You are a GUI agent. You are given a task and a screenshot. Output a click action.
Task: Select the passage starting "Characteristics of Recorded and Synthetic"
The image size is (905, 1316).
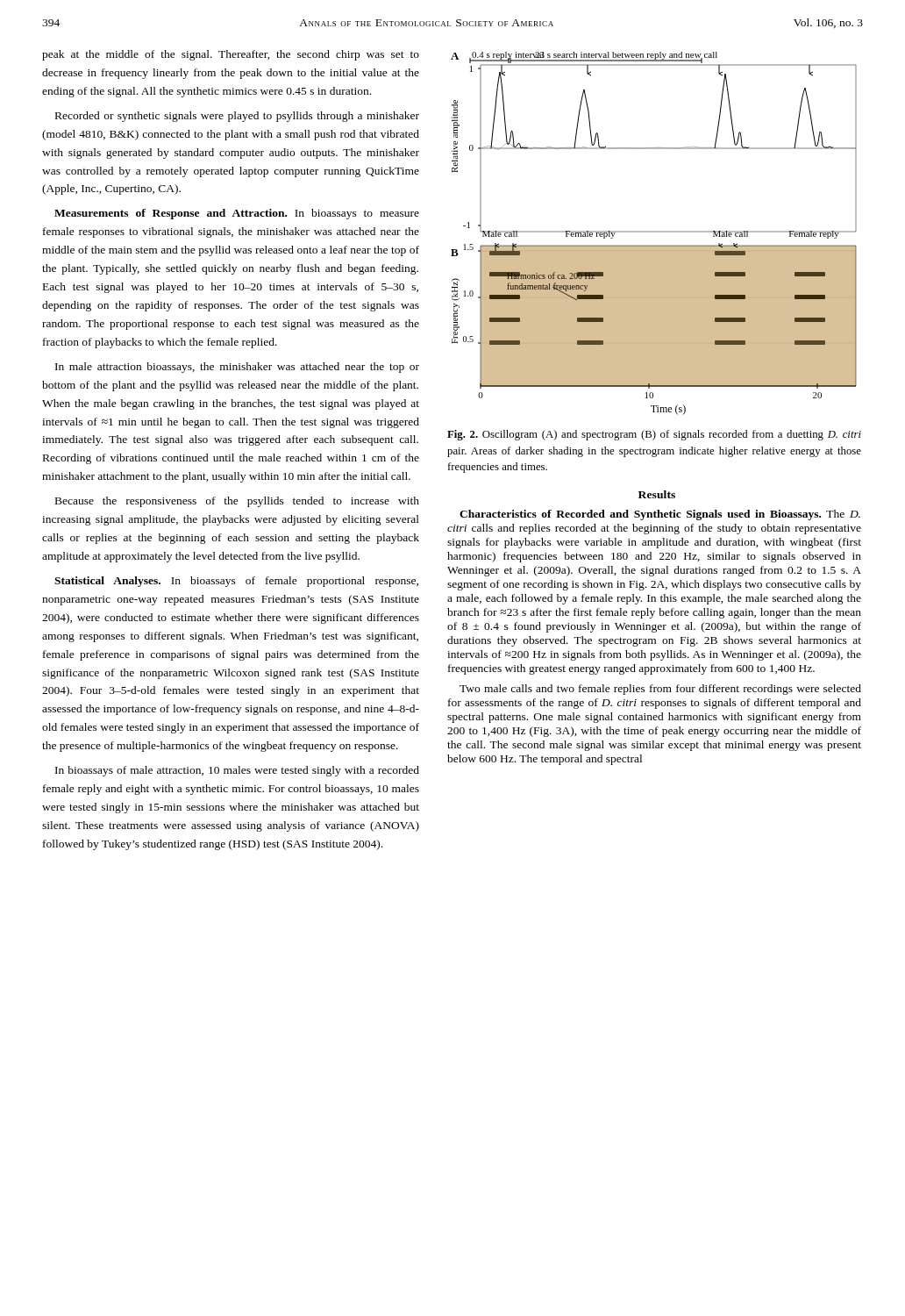654,636
